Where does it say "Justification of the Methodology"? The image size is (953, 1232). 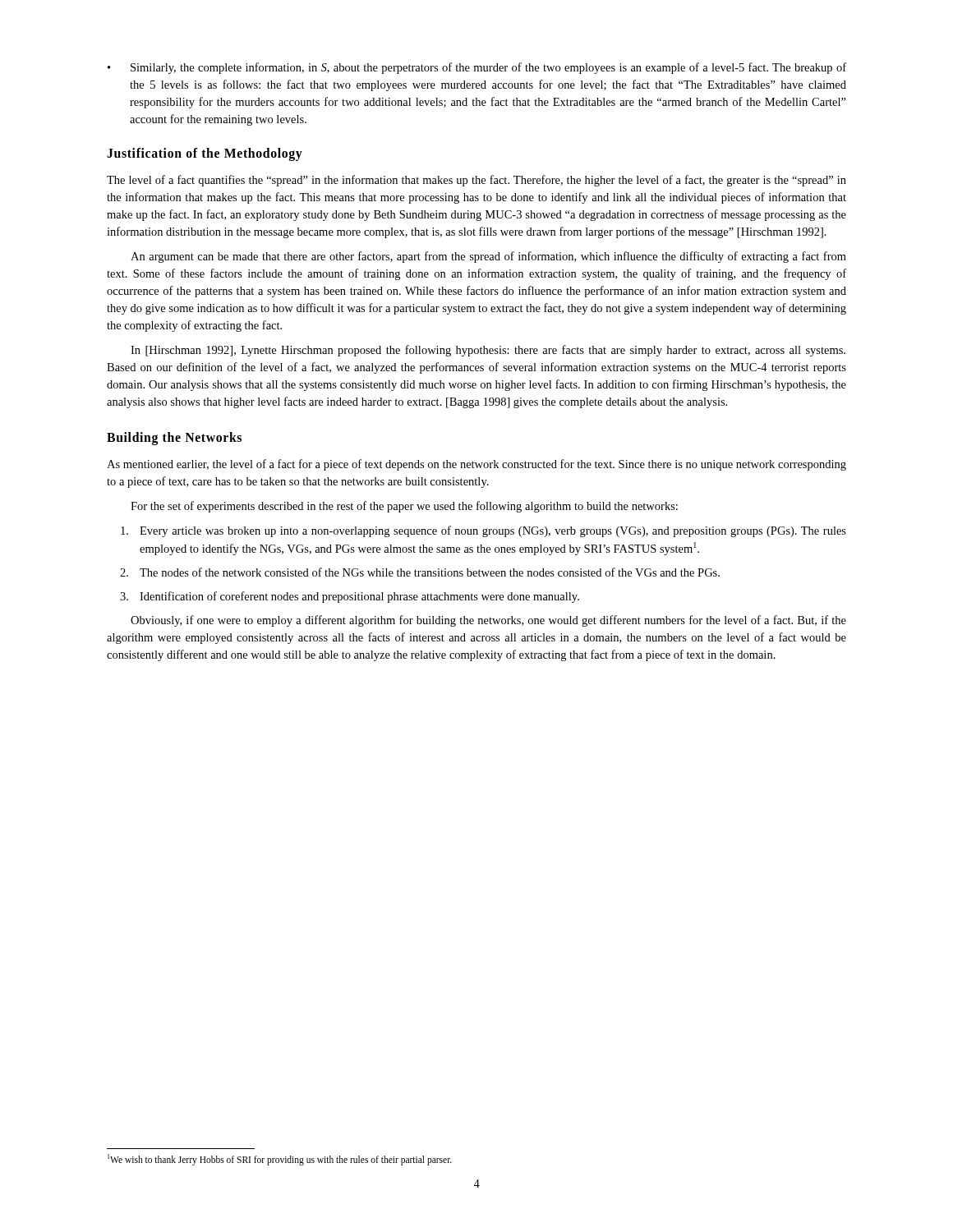pos(205,153)
